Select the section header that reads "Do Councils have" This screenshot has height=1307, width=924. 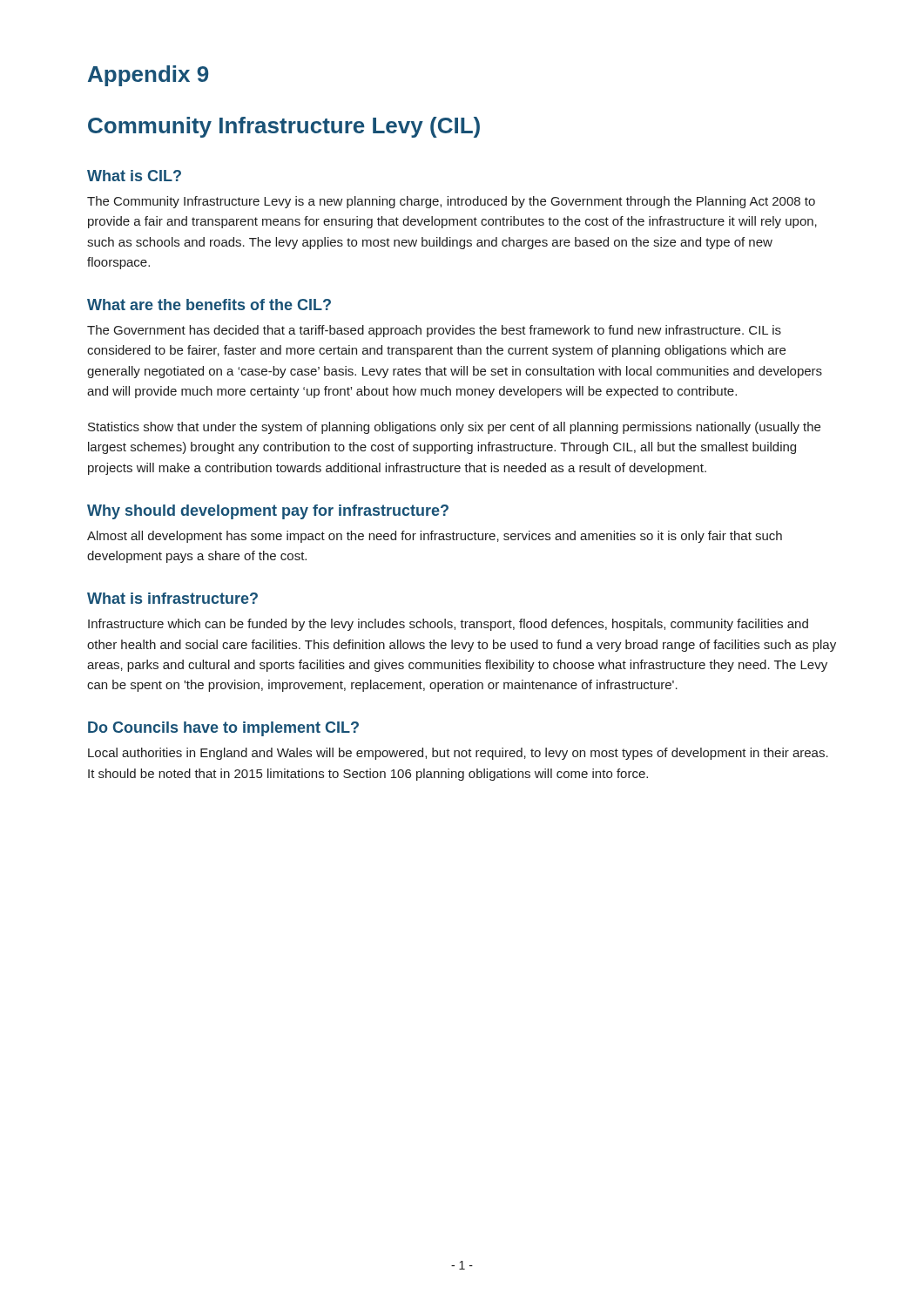[223, 728]
